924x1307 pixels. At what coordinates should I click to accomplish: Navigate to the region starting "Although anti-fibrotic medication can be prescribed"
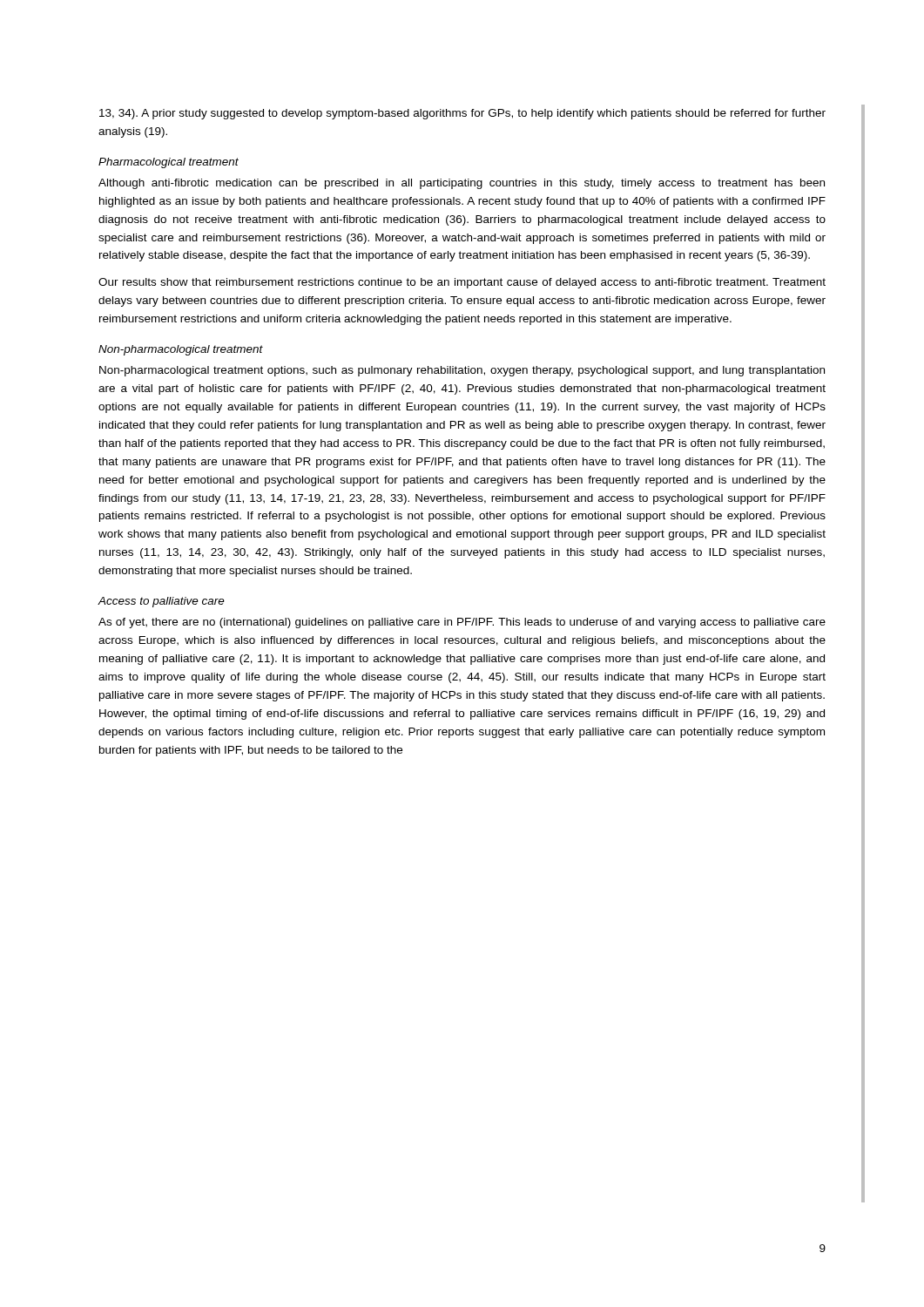(462, 220)
